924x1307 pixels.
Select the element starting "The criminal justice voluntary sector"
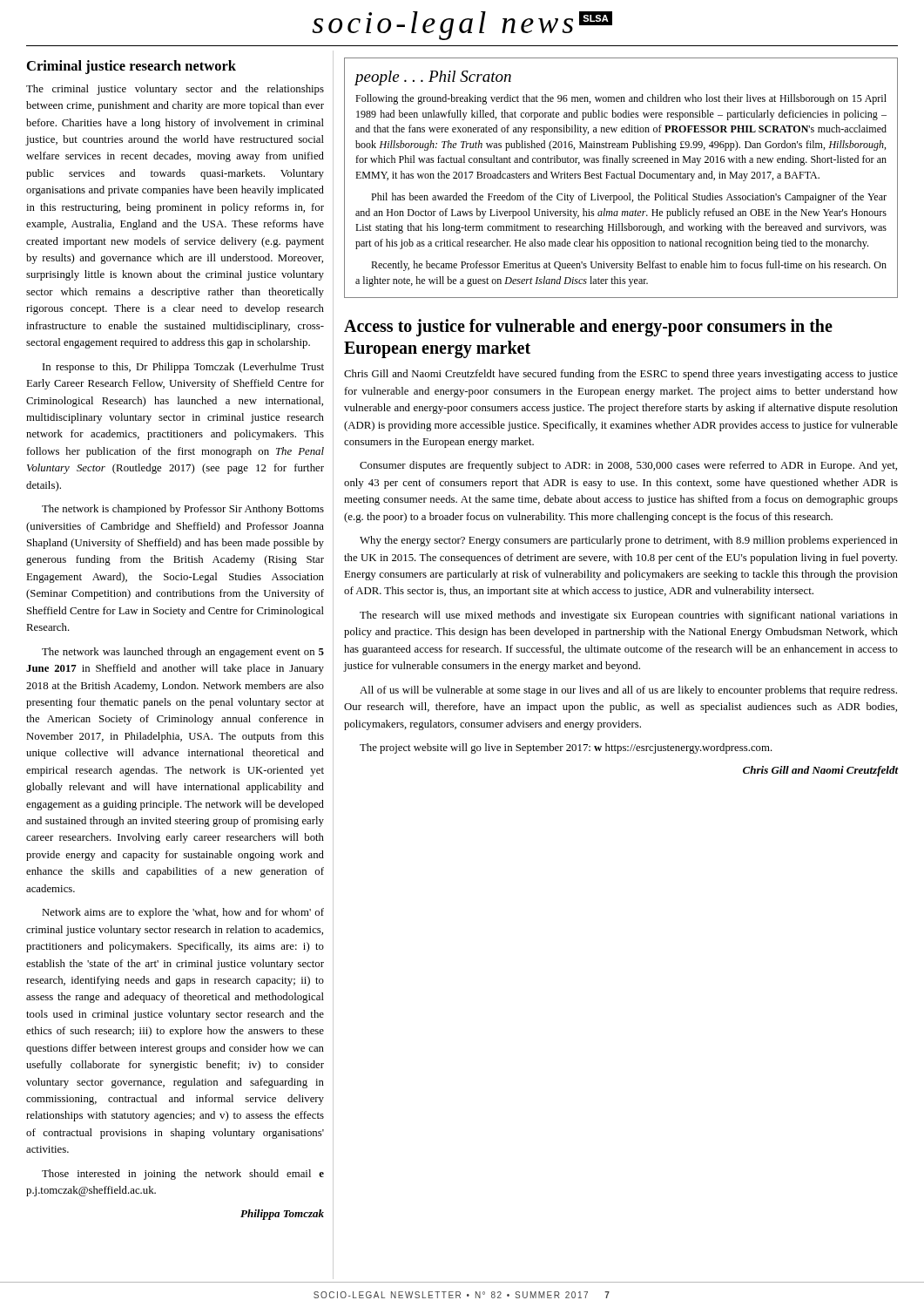pos(175,216)
